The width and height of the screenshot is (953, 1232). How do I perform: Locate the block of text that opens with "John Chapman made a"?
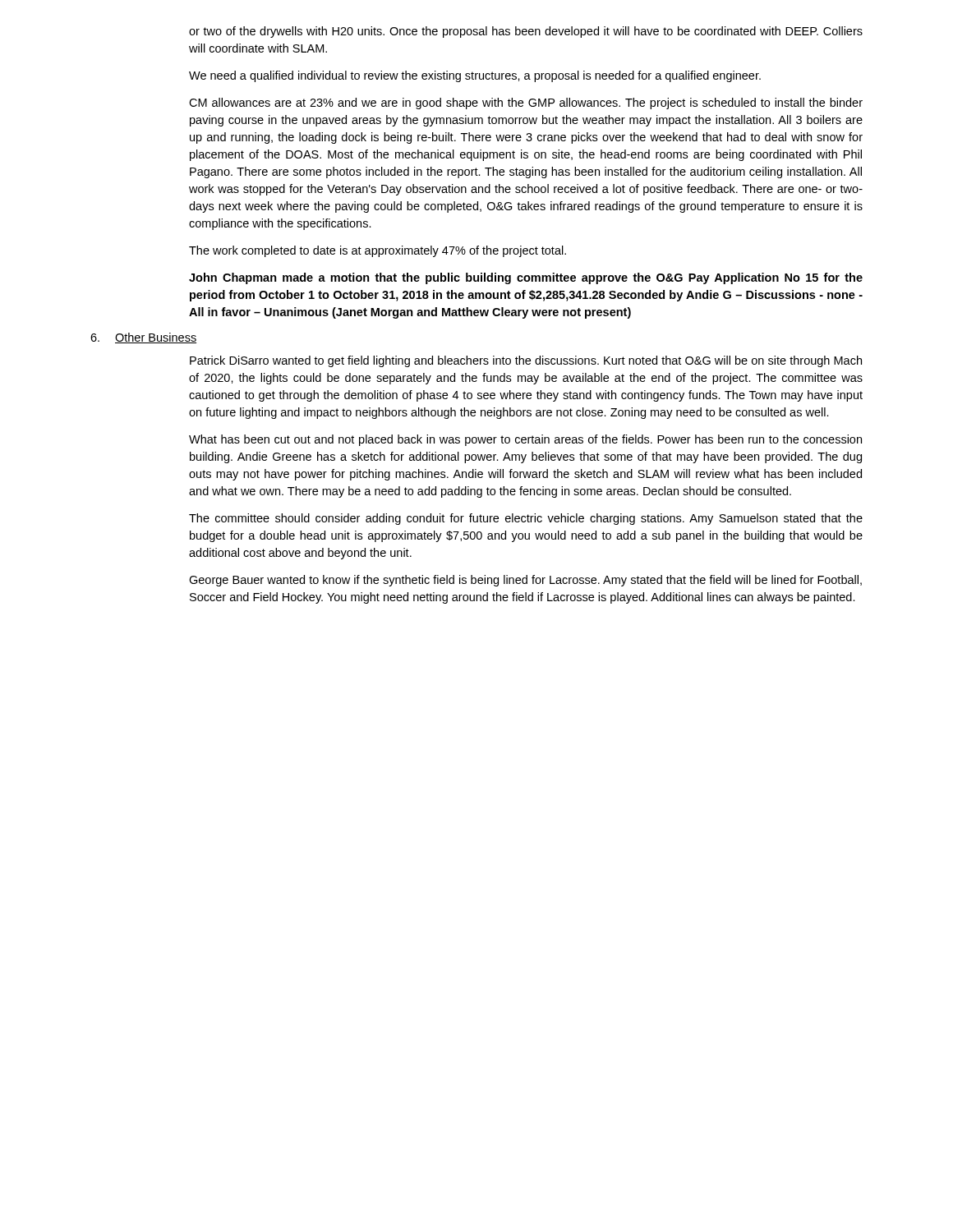[x=526, y=295]
